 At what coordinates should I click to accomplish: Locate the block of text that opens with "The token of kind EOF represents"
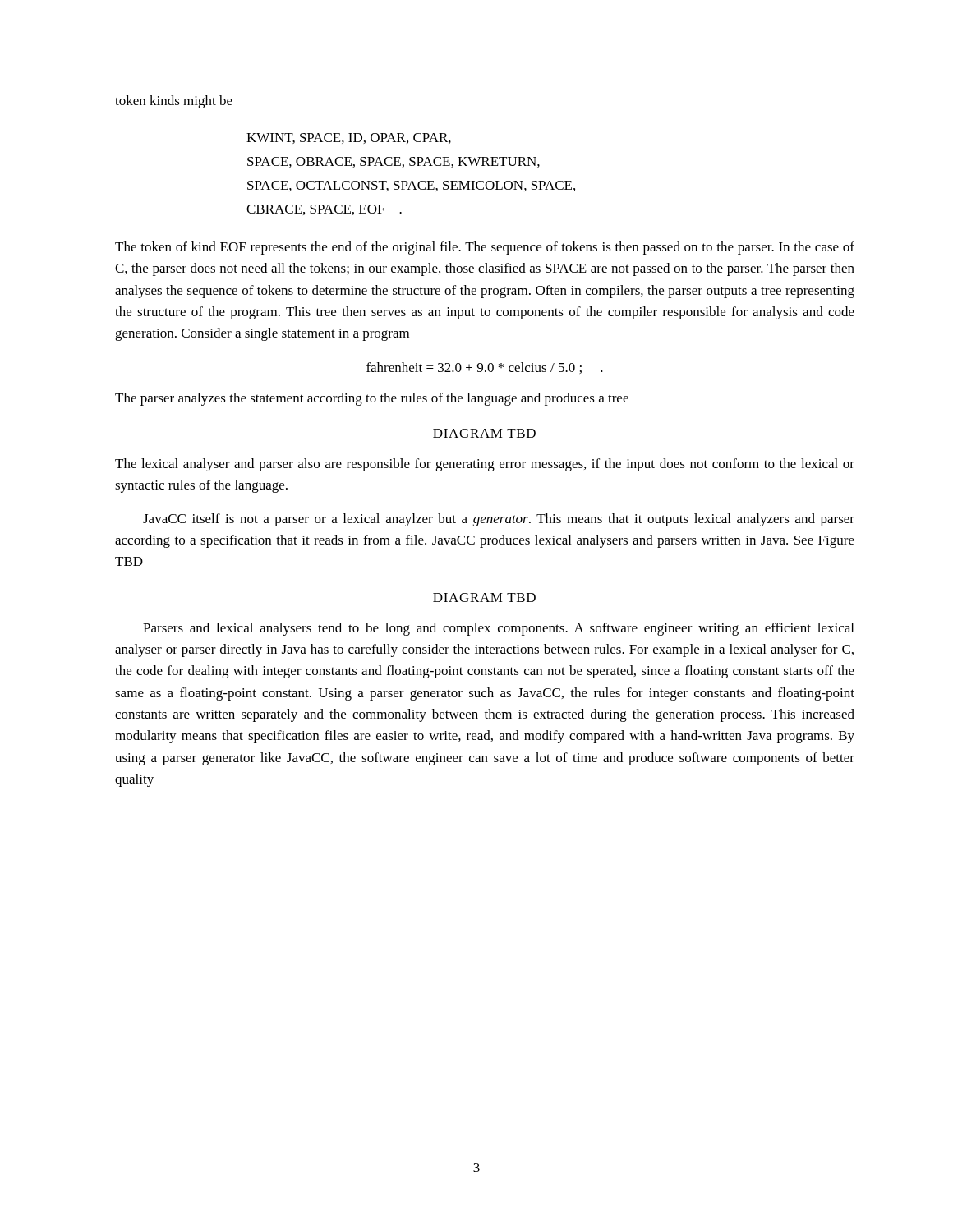(485, 290)
